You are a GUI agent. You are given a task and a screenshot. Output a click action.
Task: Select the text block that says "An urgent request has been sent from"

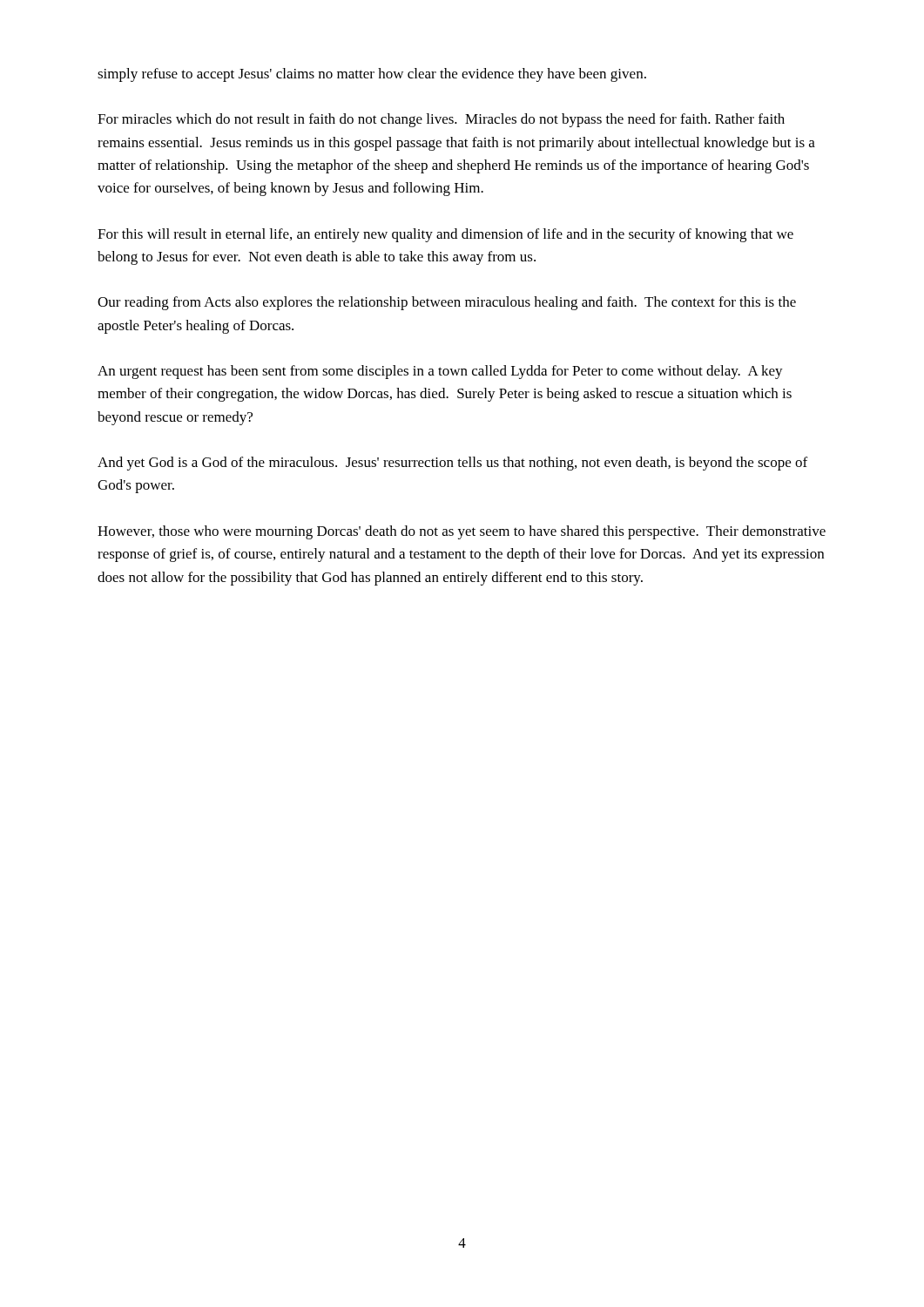tap(445, 394)
